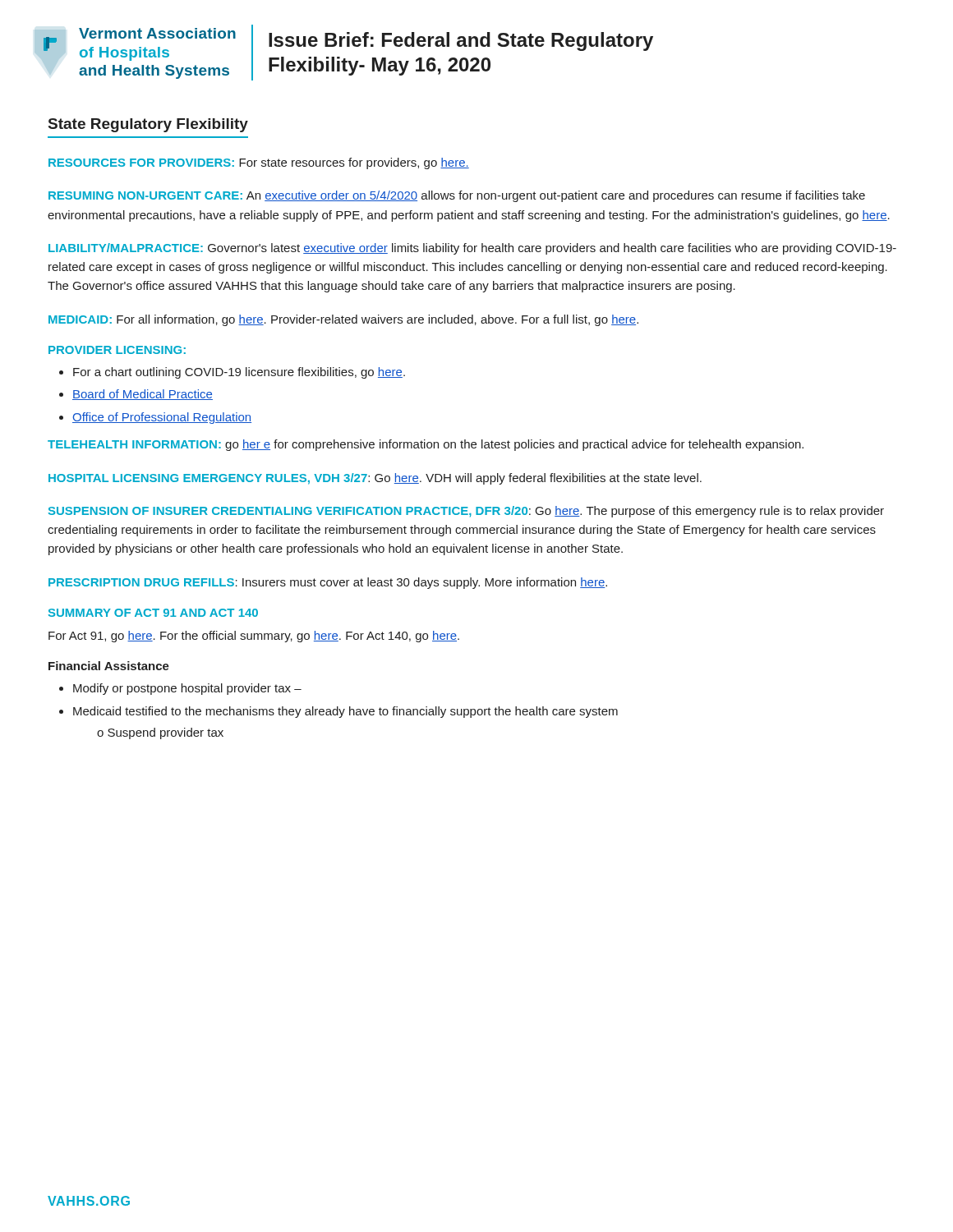
Task: Where does it say "PROVIDER LICENSING:"?
Action: point(117,349)
